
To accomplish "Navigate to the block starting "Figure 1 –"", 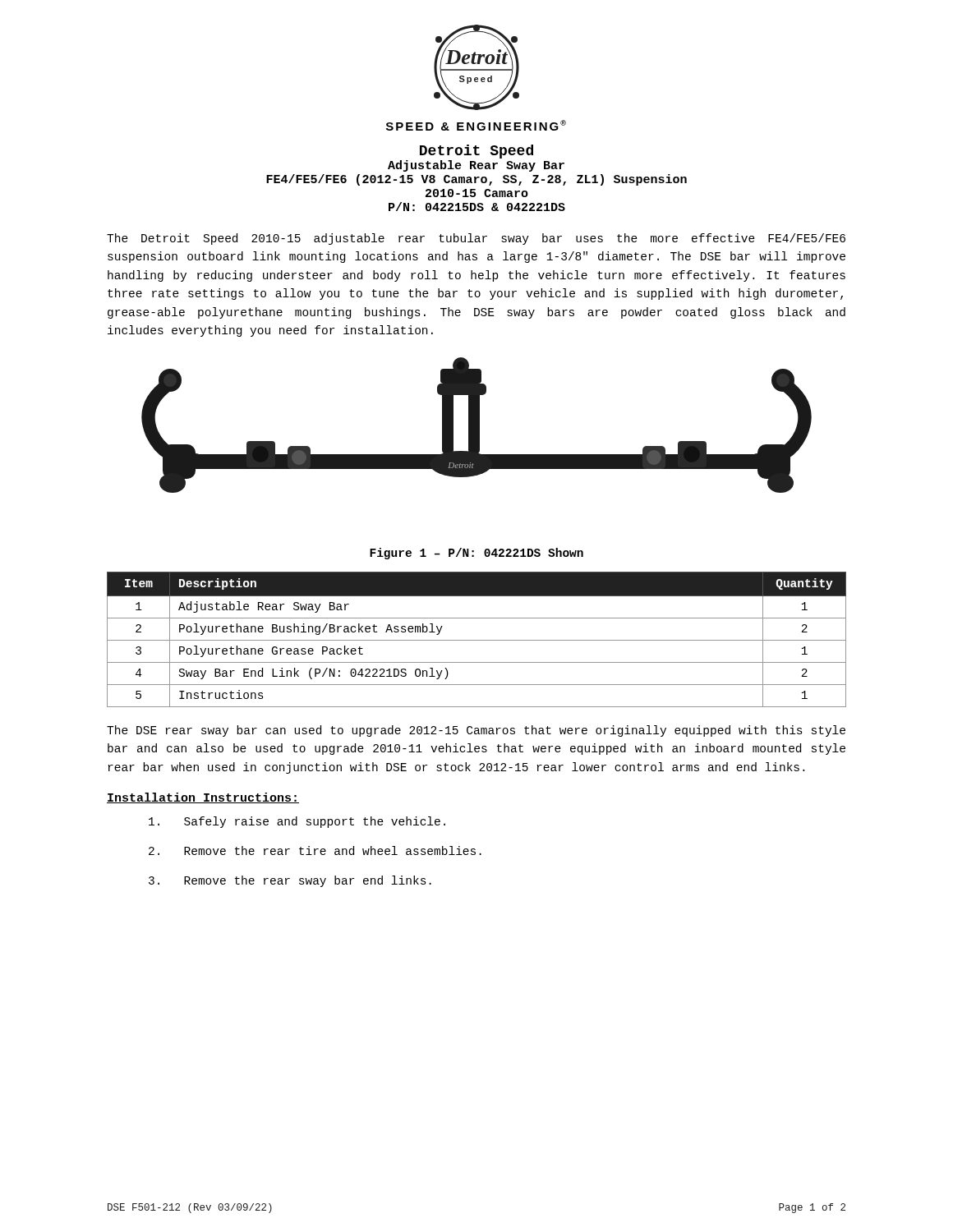I will (x=476, y=553).
